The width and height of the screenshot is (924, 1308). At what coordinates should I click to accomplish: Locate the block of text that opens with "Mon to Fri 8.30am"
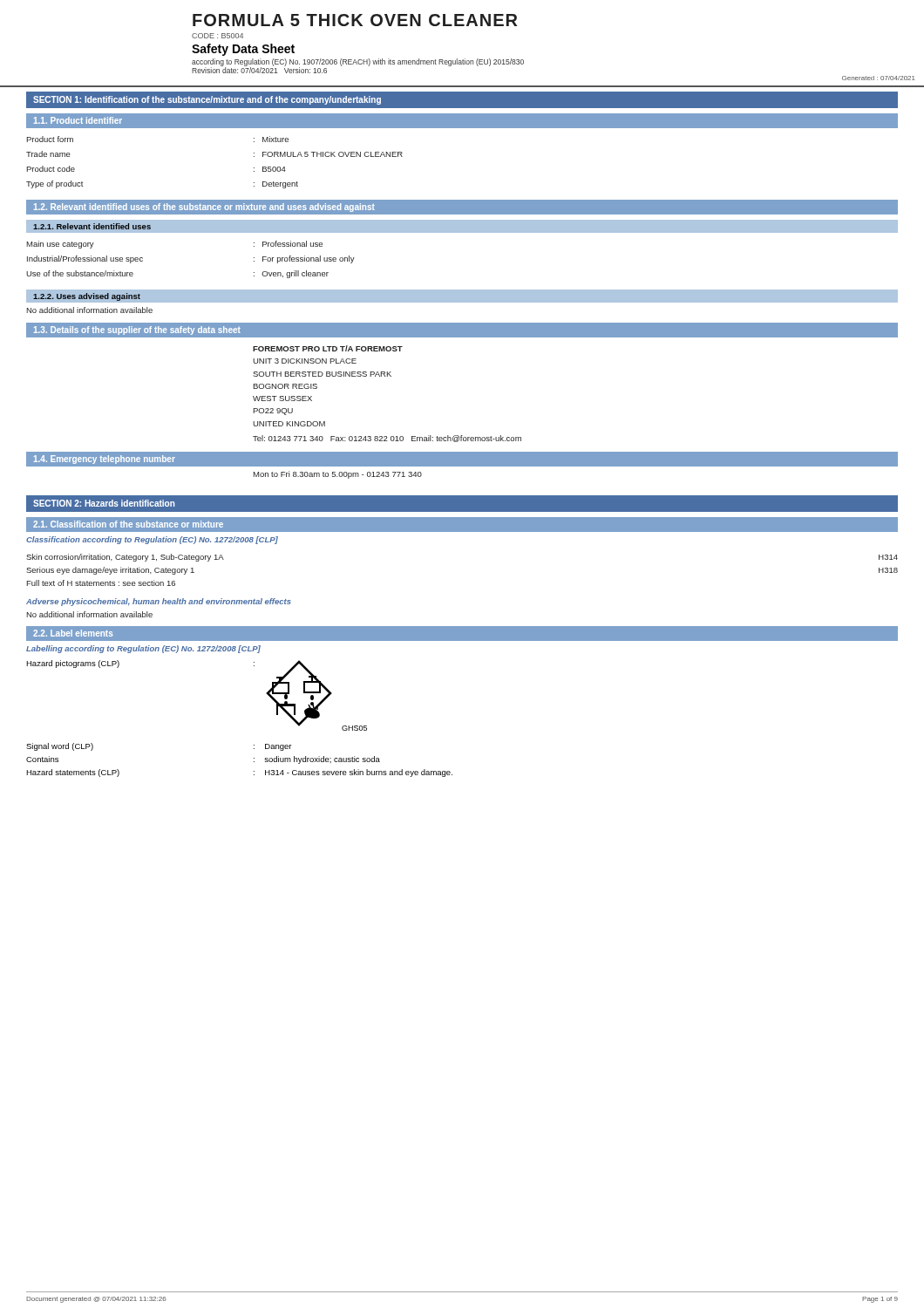point(337,474)
